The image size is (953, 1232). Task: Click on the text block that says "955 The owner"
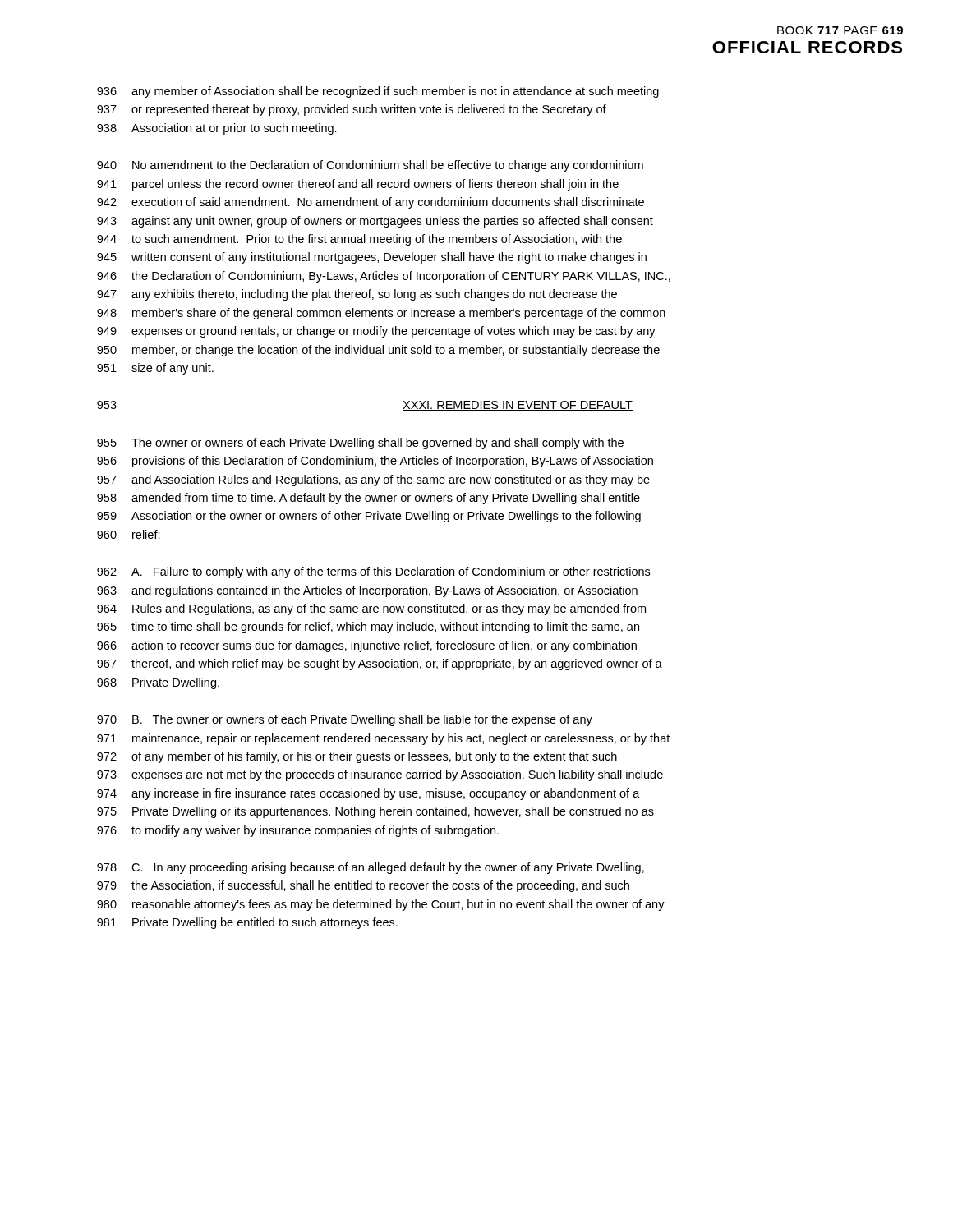tap(489, 489)
